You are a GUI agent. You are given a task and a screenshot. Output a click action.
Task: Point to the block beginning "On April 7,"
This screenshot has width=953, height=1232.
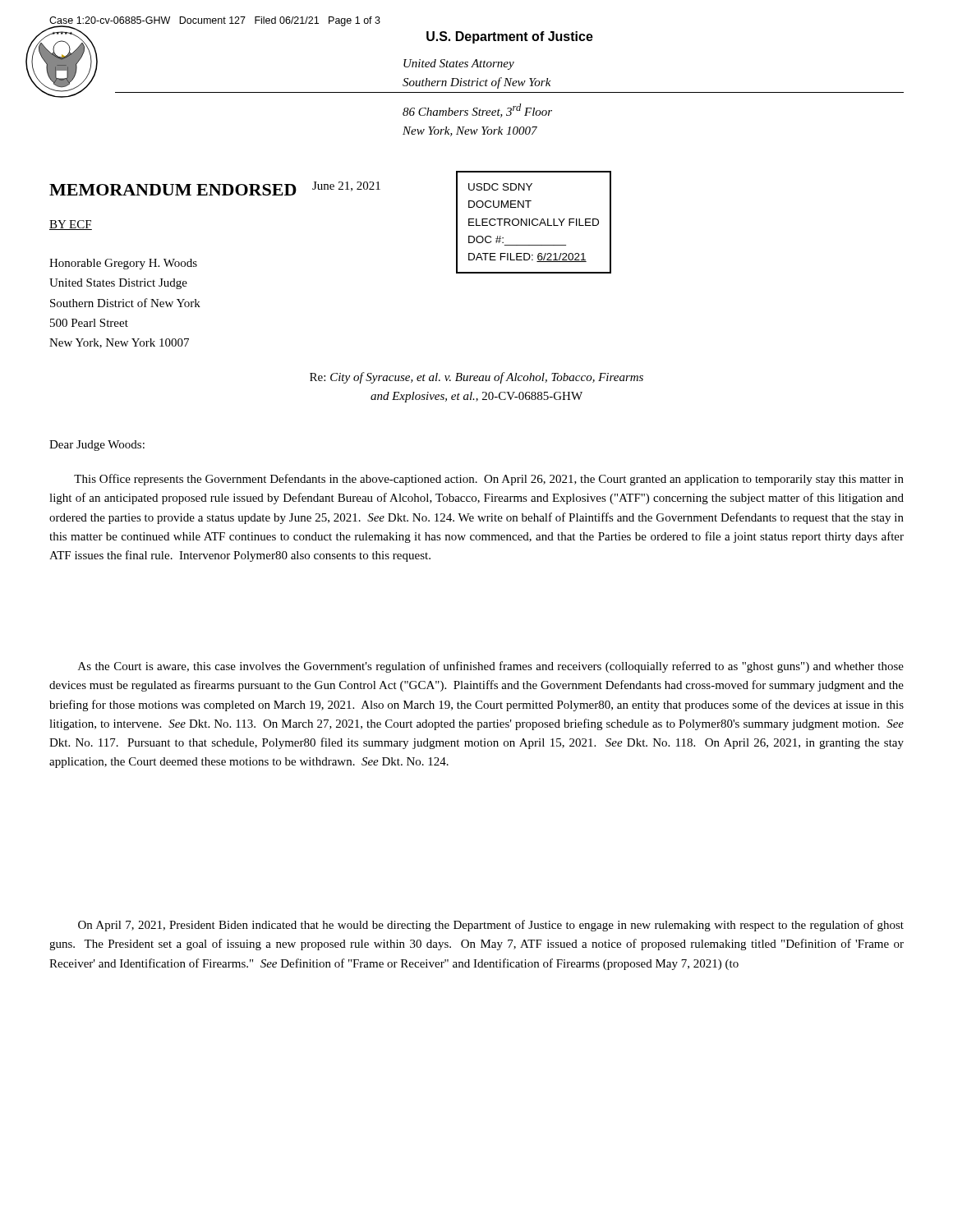click(x=476, y=944)
